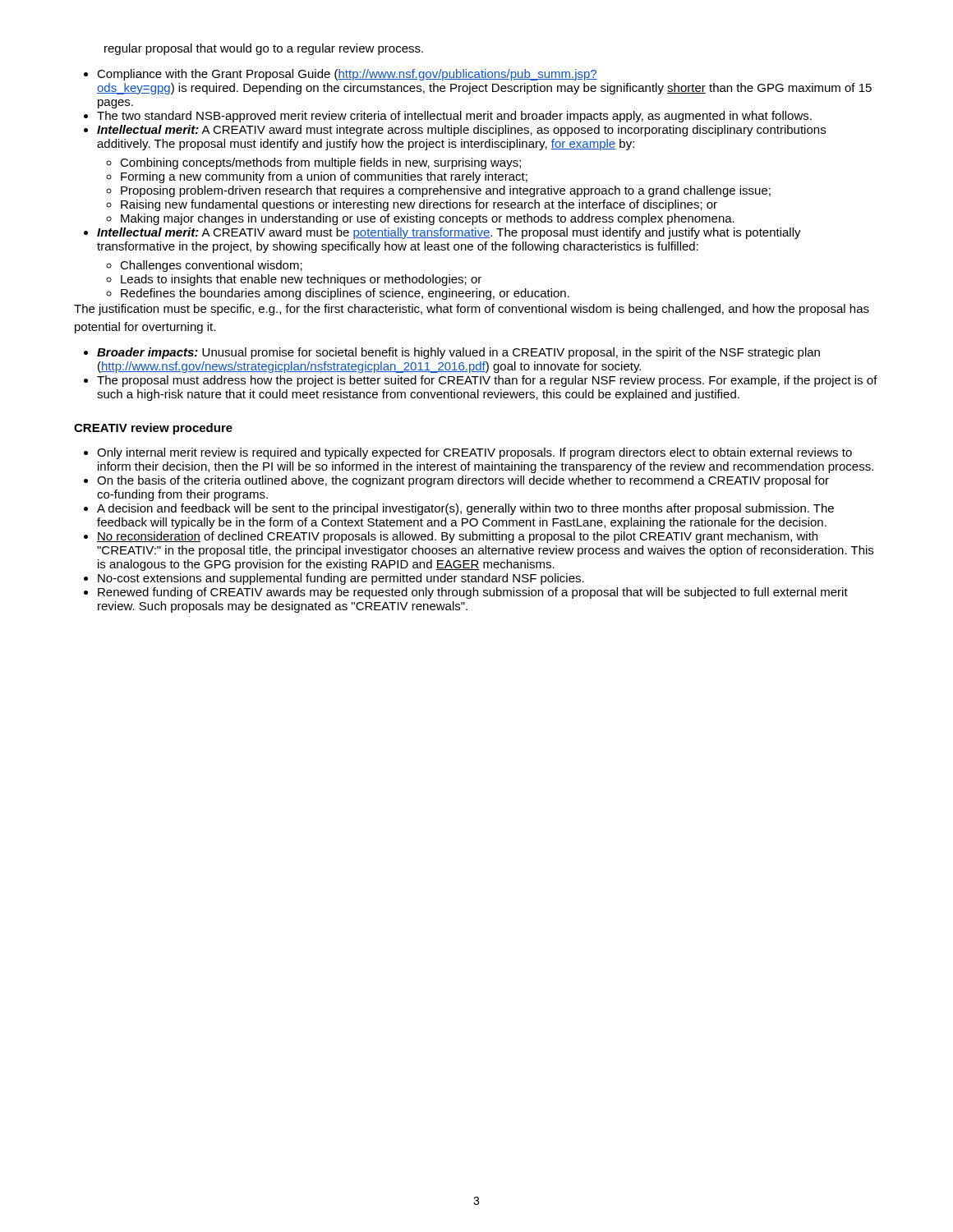Viewport: 953px width, 1232px height.
Task: Find the text starting "Compliance with the Grant Proposal"
Action: click(488, 87)
